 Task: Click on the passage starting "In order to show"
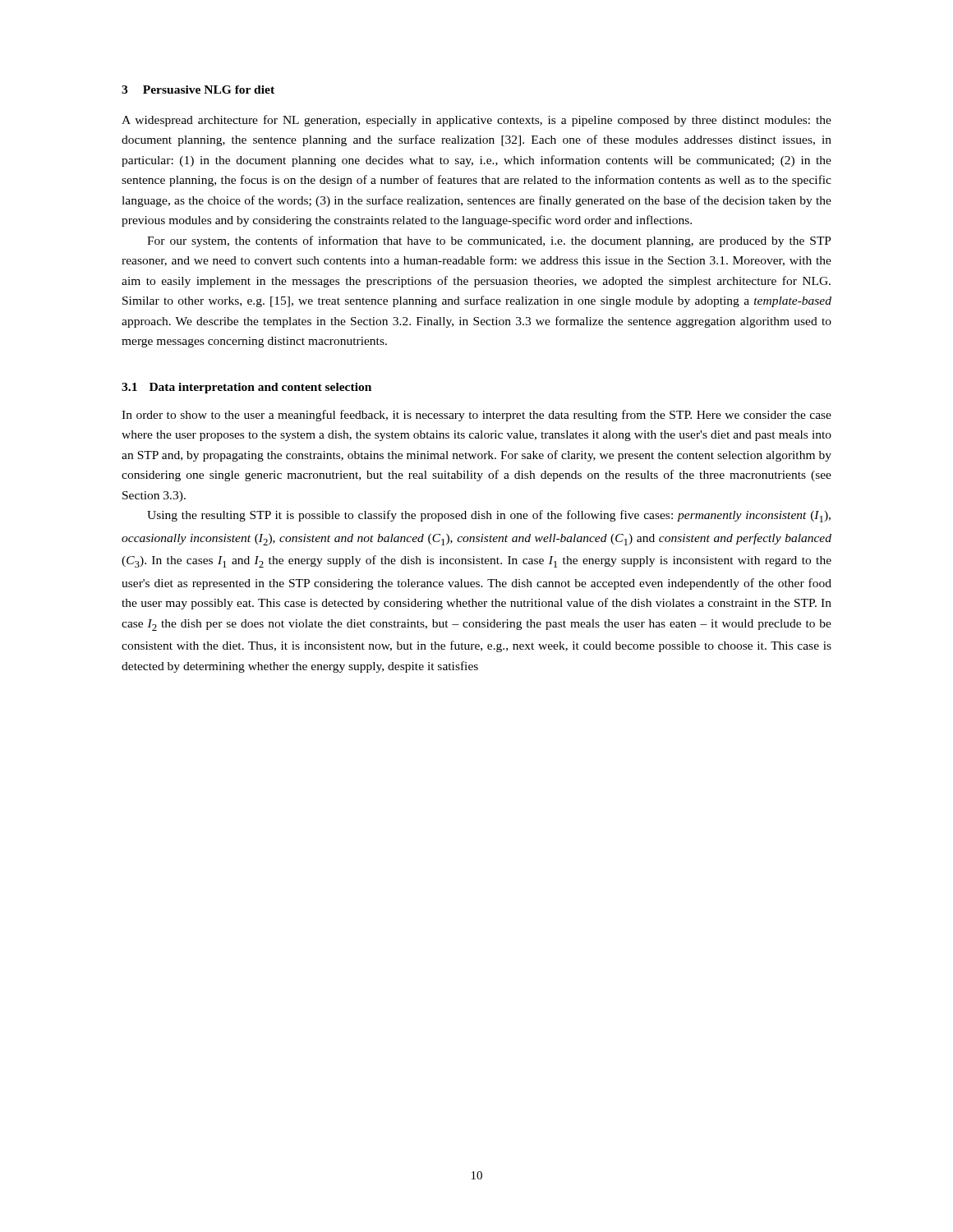tap(476, 455)
